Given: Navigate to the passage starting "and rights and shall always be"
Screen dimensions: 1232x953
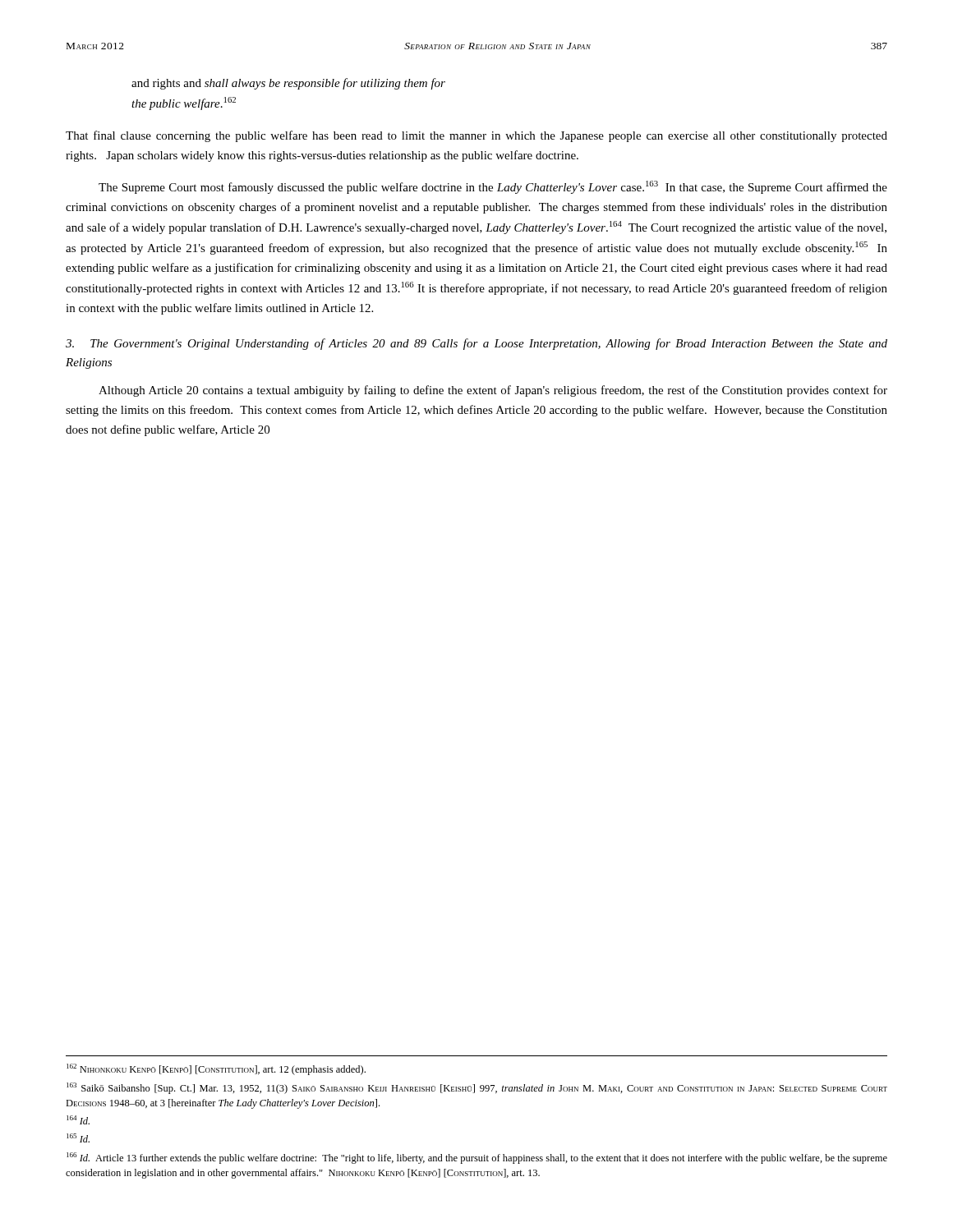Looking at the screenshot, I should [x=288, y=93].
